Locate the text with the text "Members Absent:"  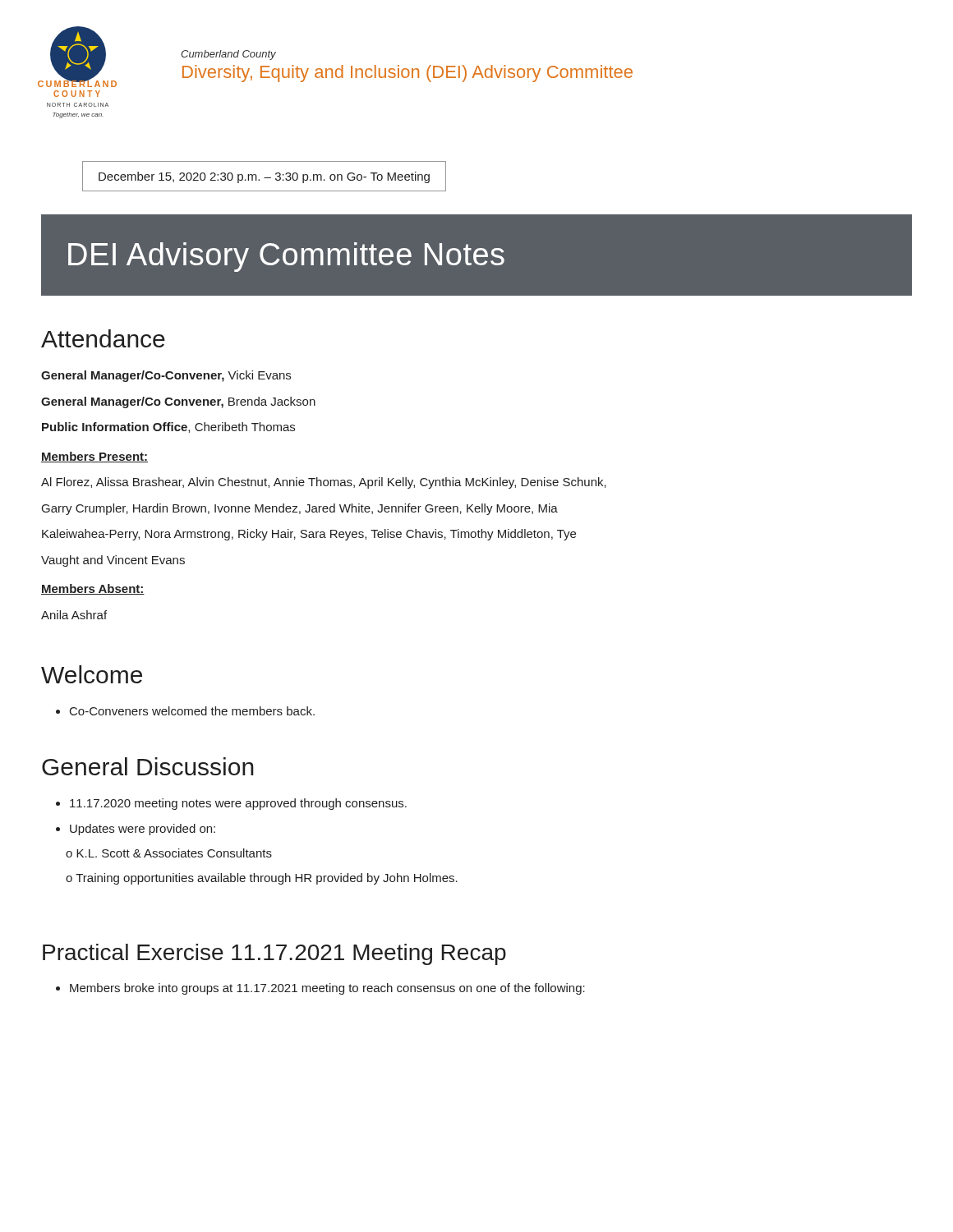pyautogui.click(x=93, y=588)
